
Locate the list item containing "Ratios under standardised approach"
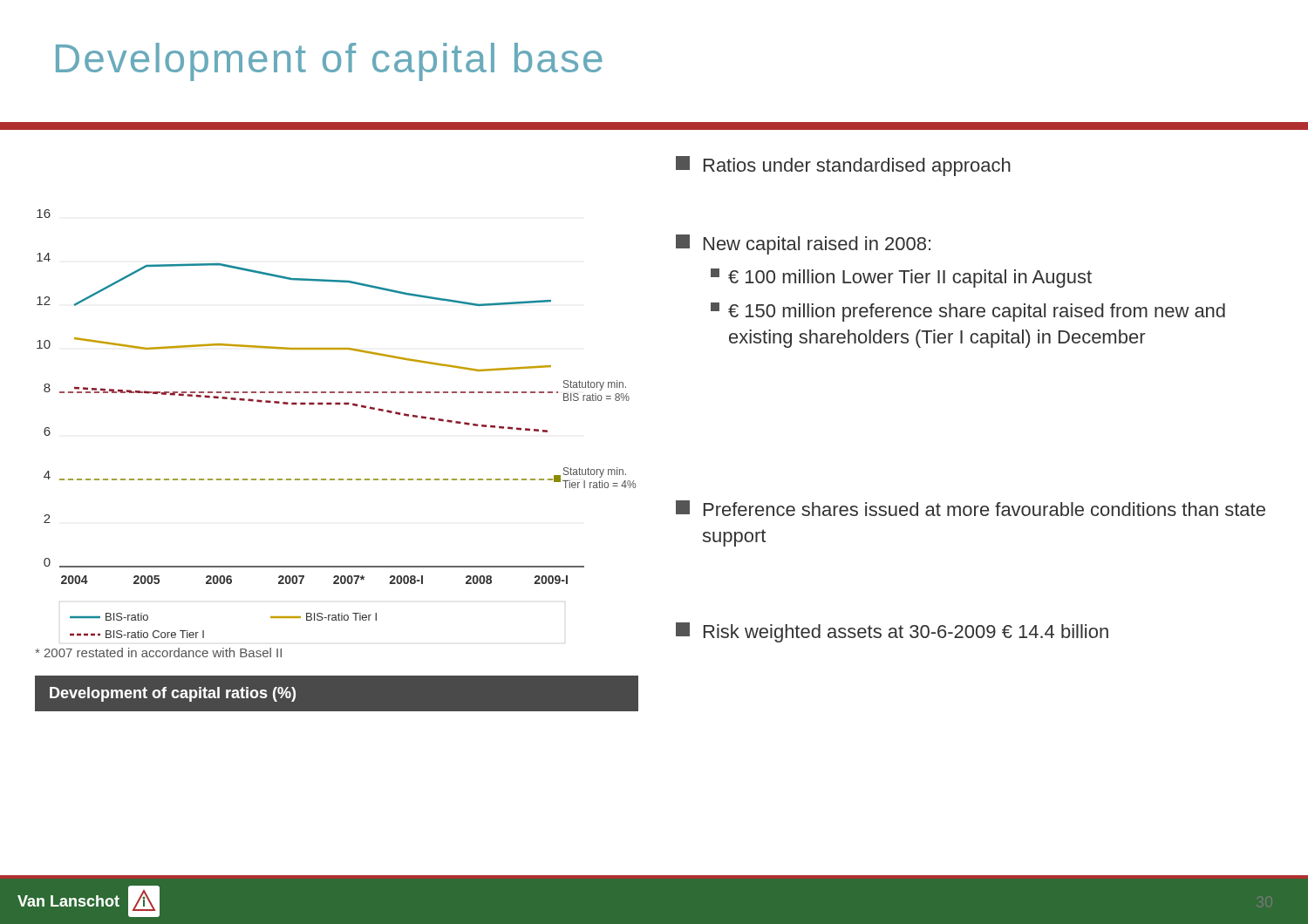972,165
